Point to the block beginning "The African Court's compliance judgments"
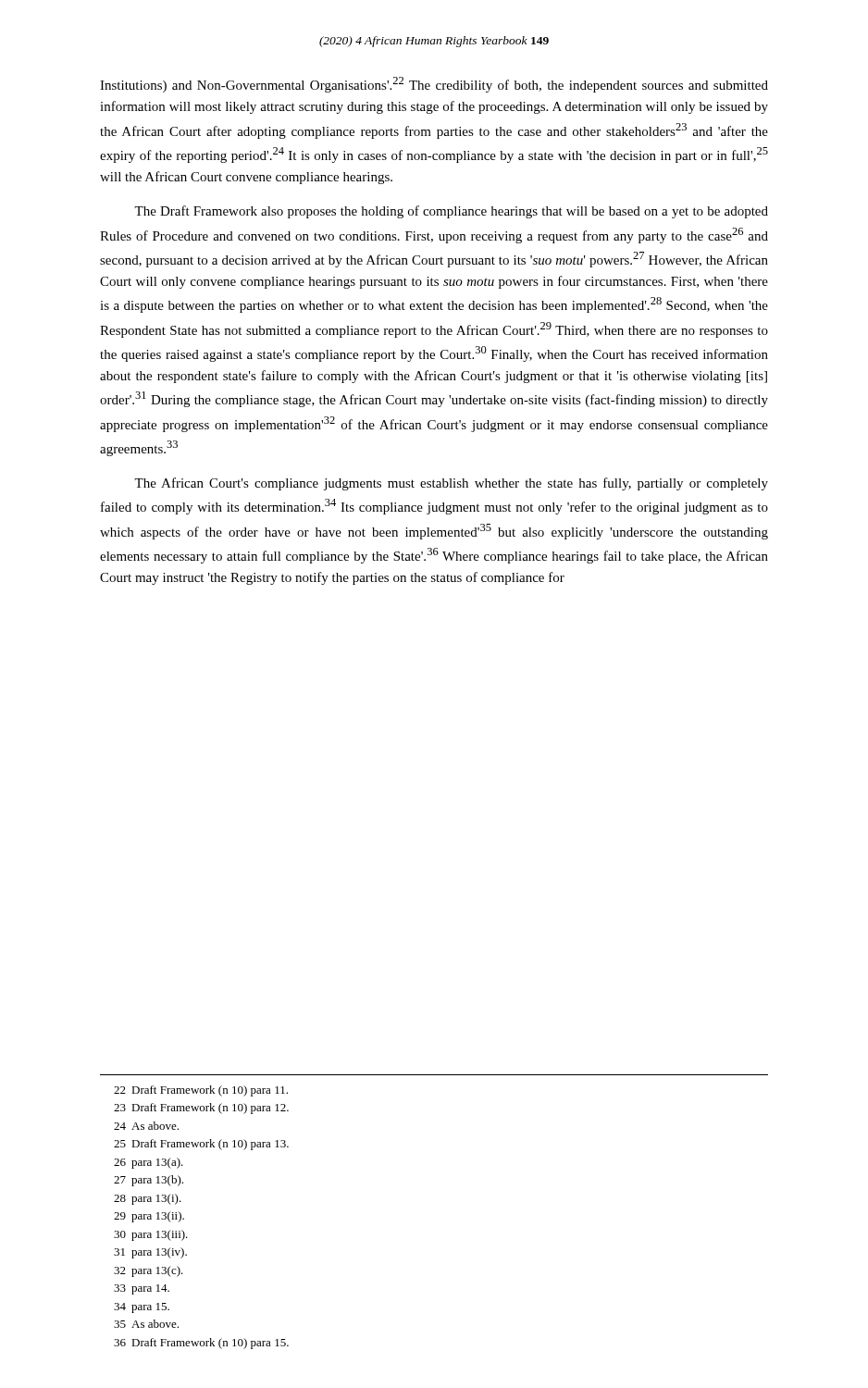868x1388 pixels. [434, 531]
